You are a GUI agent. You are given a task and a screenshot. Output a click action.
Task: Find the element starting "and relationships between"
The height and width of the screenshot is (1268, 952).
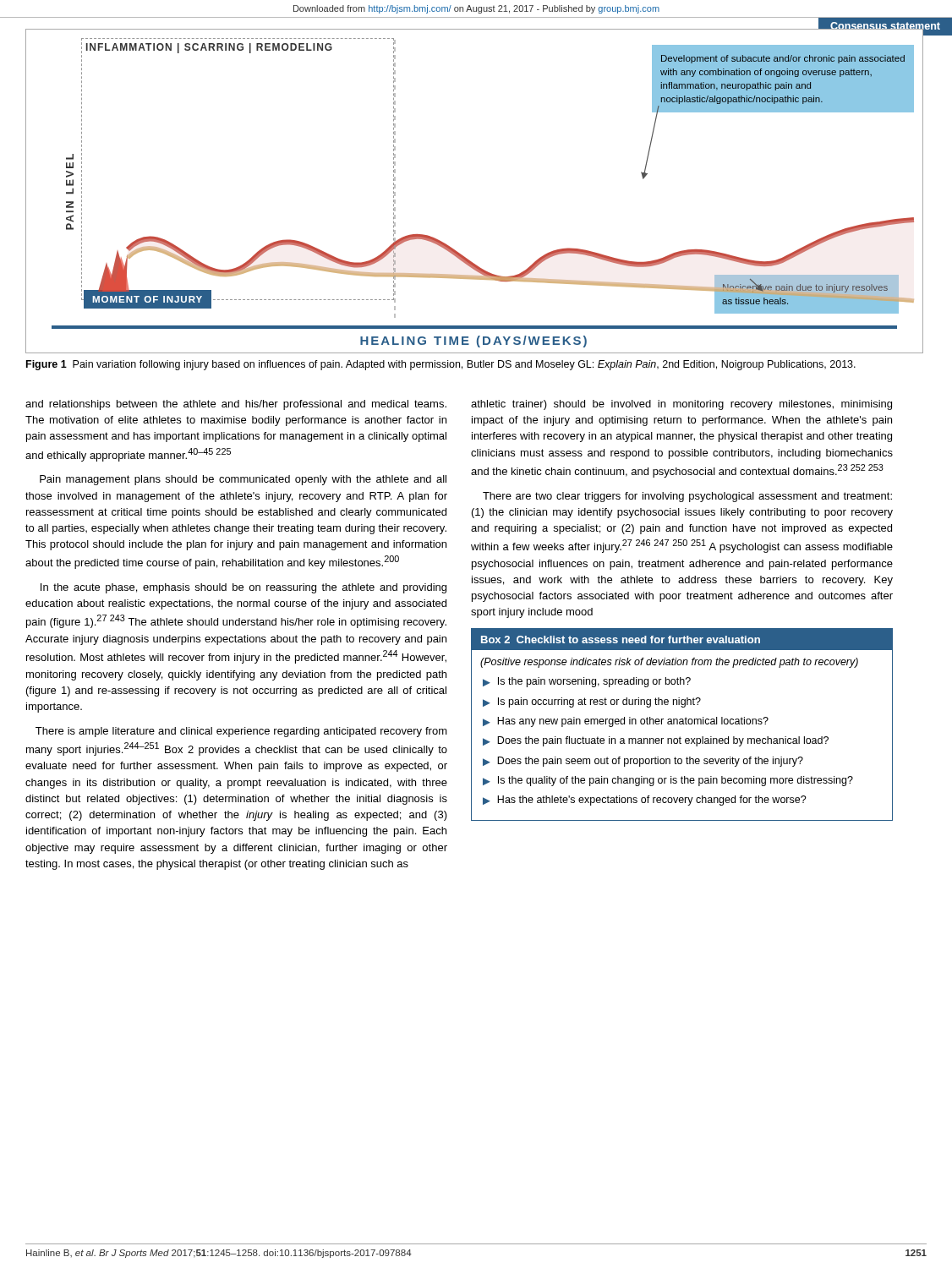coord(236,429)
